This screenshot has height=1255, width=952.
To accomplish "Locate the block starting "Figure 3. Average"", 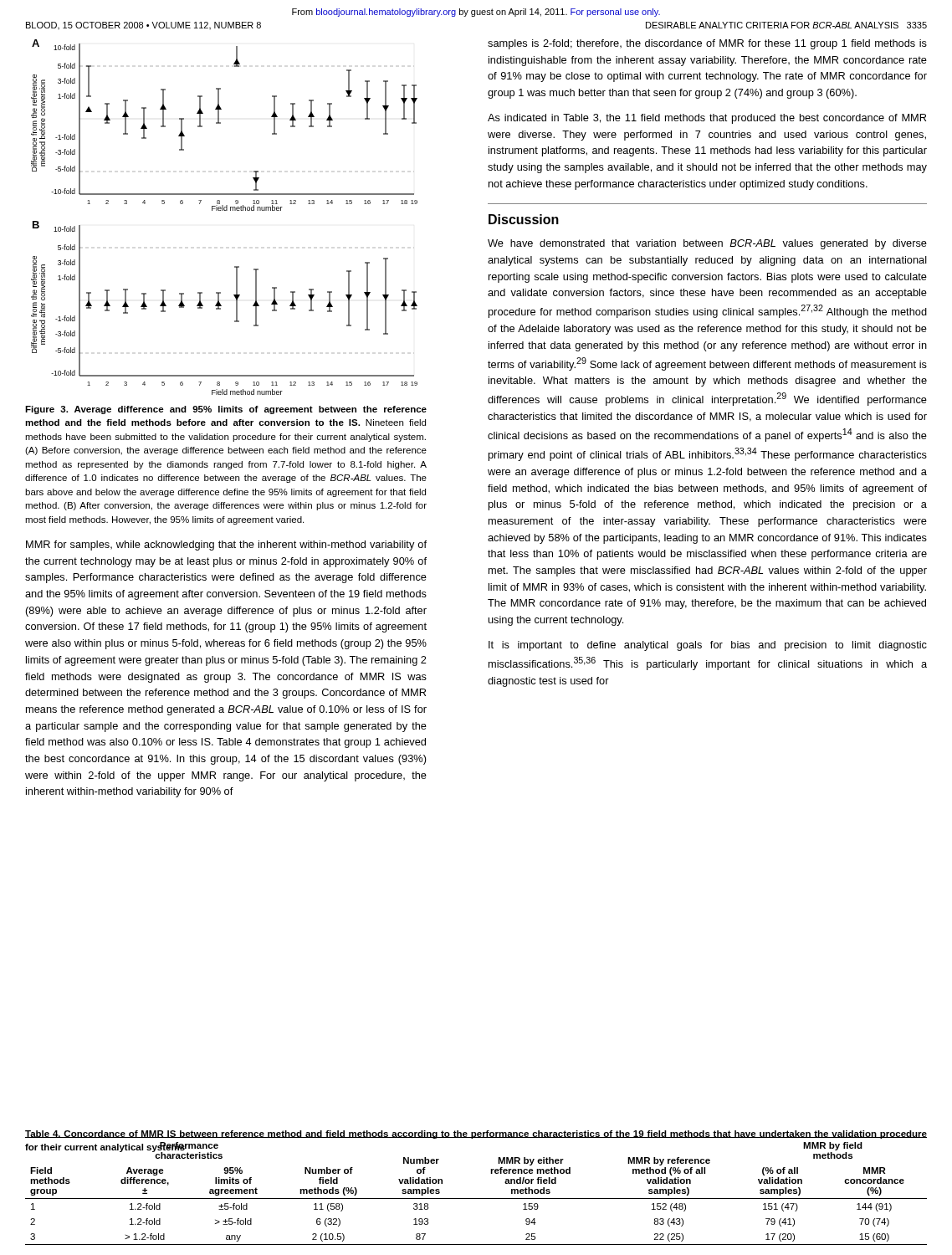I will [226, 464].
